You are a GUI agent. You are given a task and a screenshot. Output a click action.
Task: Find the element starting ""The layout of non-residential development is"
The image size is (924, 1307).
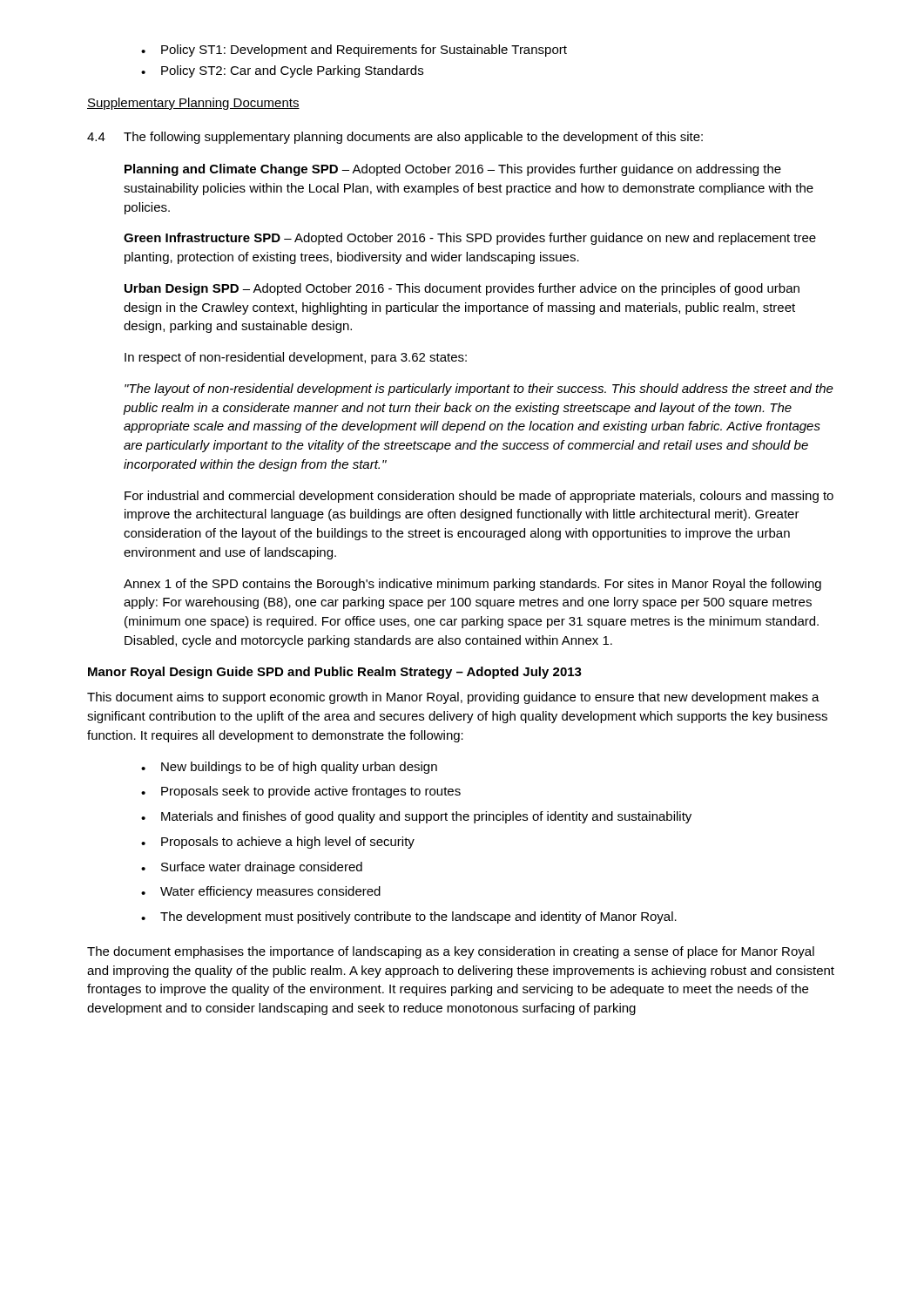(x=480, y=426)
